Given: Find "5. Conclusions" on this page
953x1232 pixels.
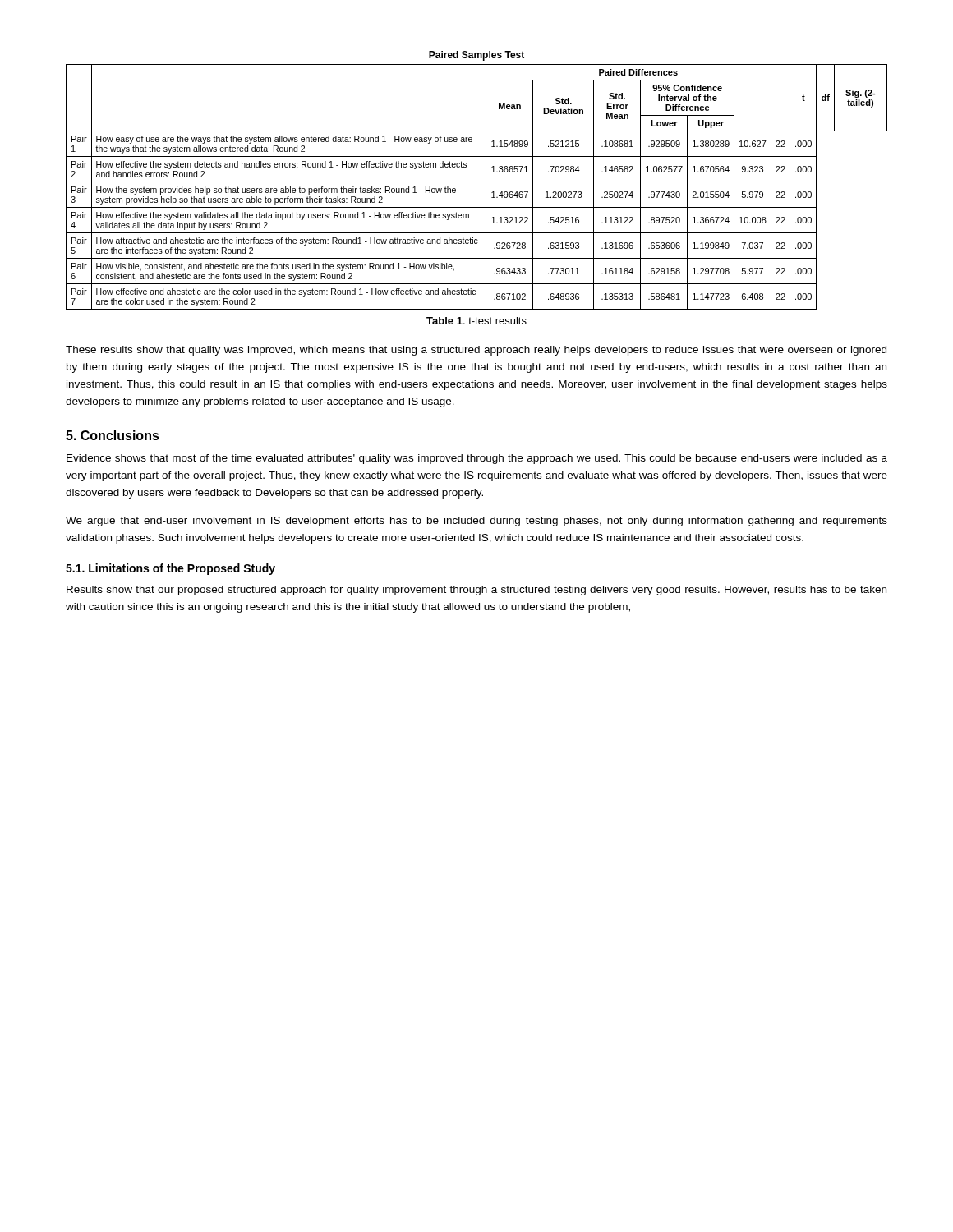Looking at the screenshot, I should (113, 435).
